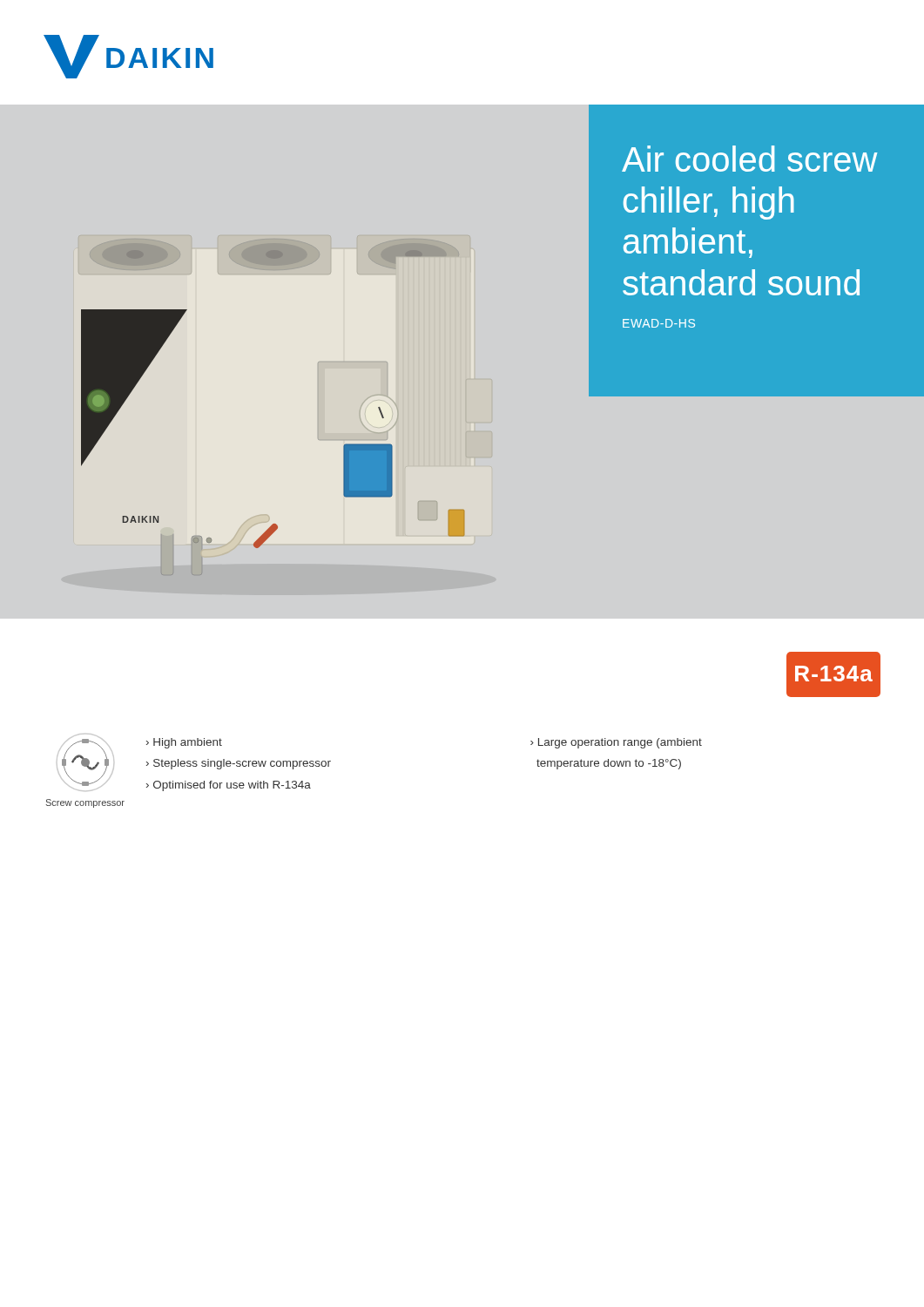
Task: Click on the illustration
Action: point(85,770)
